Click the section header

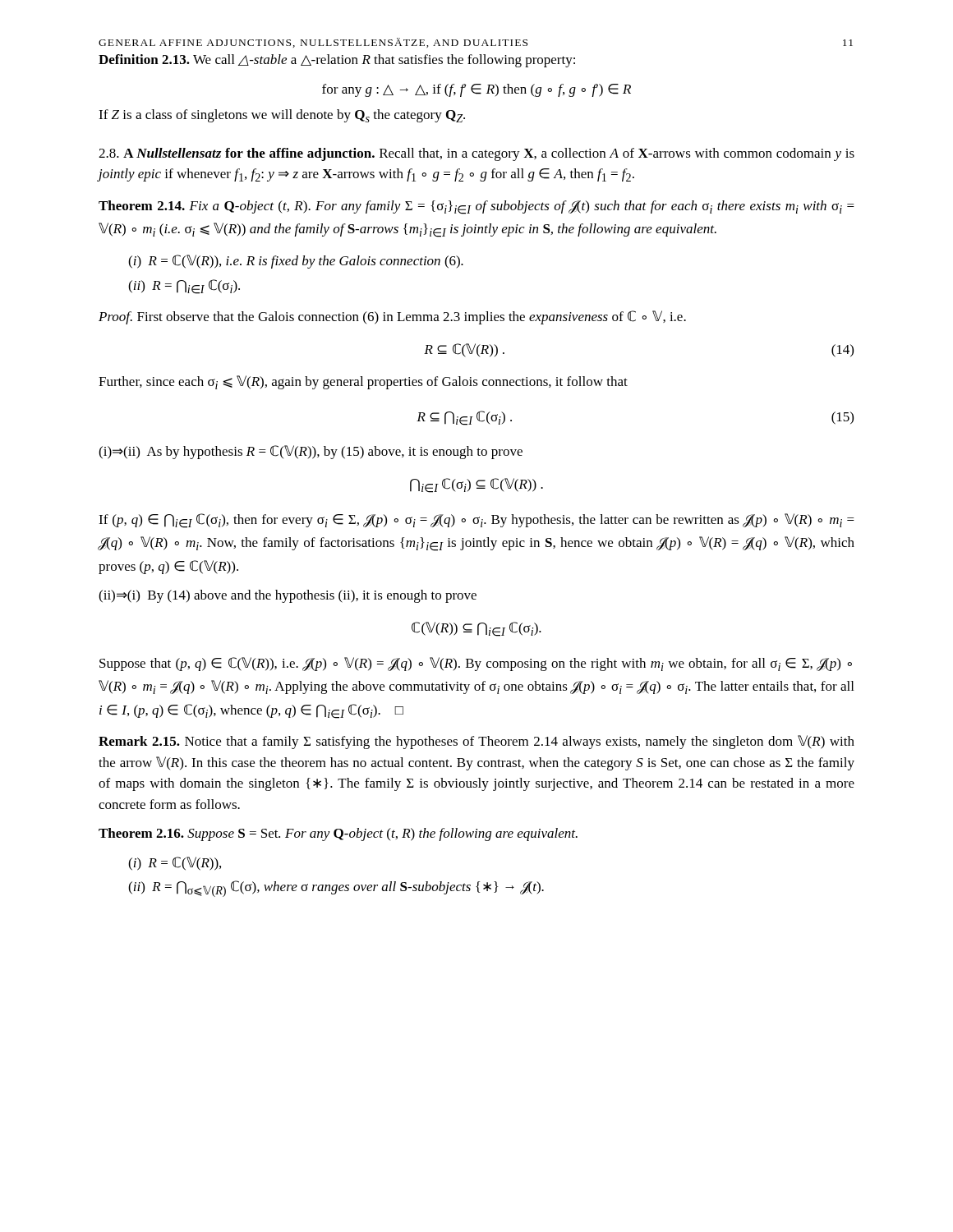coord(476,165)
